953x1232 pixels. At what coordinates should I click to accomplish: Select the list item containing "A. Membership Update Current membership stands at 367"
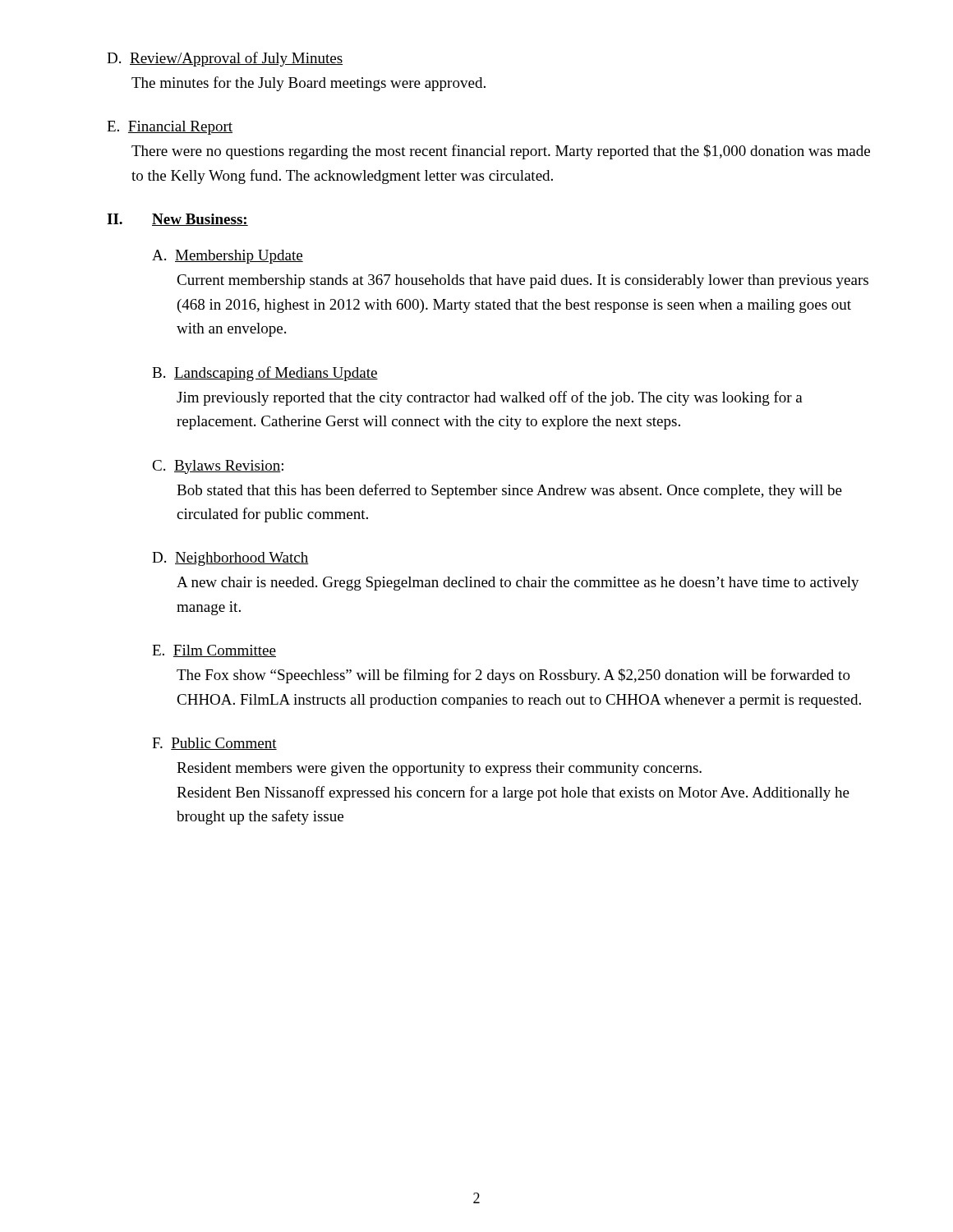[511, 294]
